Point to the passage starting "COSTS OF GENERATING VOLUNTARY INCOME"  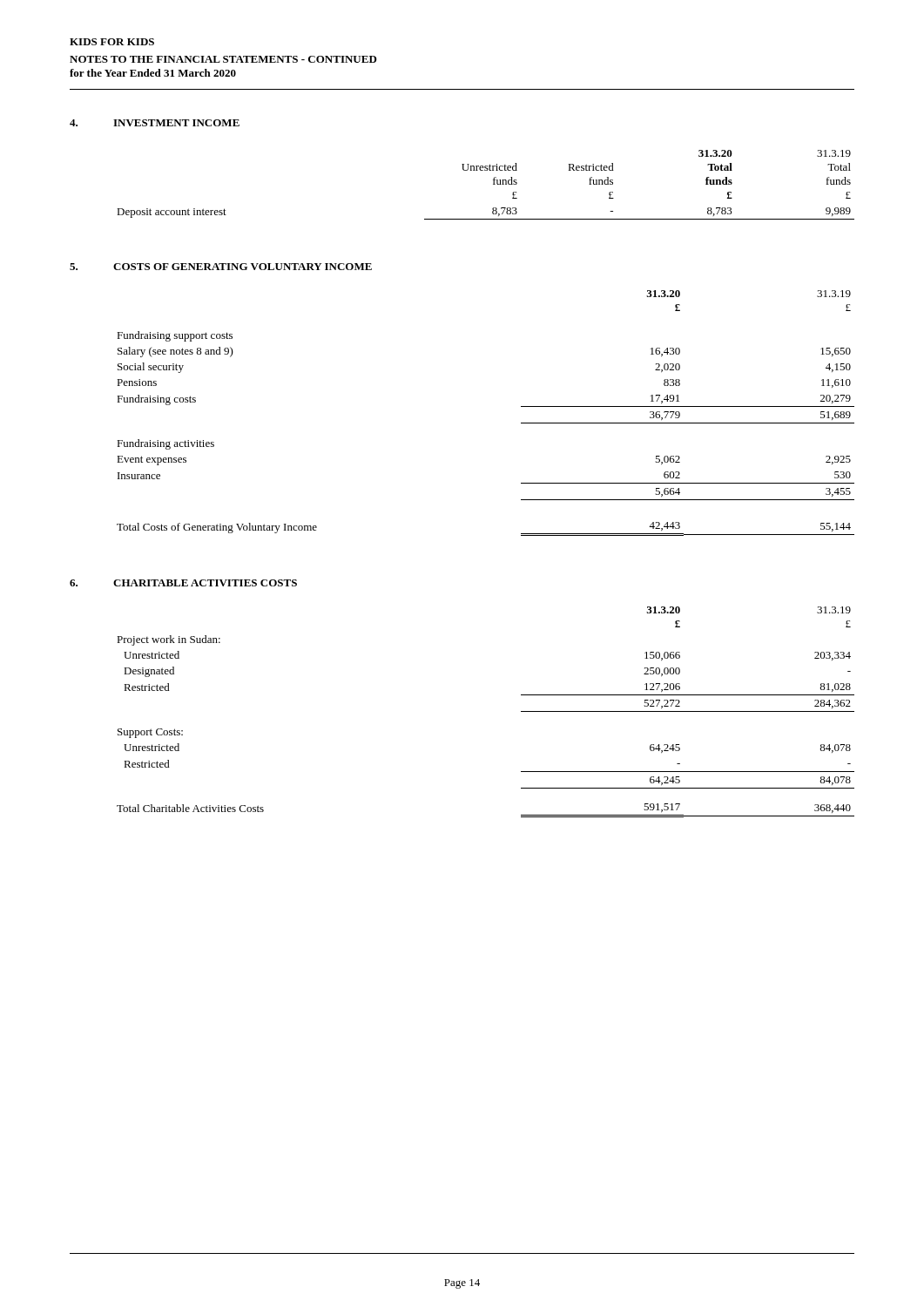[243, 266]
